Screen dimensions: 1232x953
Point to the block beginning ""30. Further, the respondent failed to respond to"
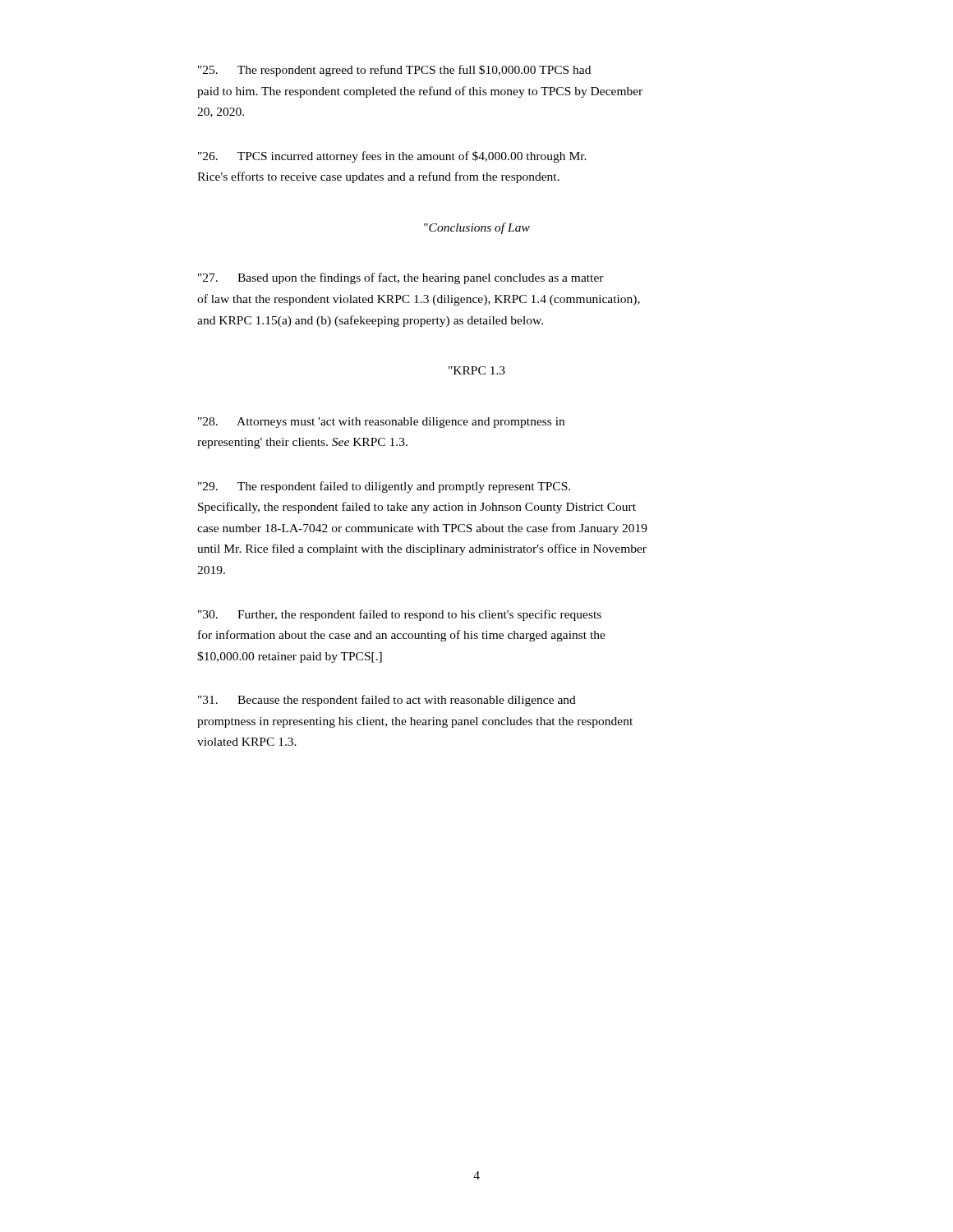point(401,635)
